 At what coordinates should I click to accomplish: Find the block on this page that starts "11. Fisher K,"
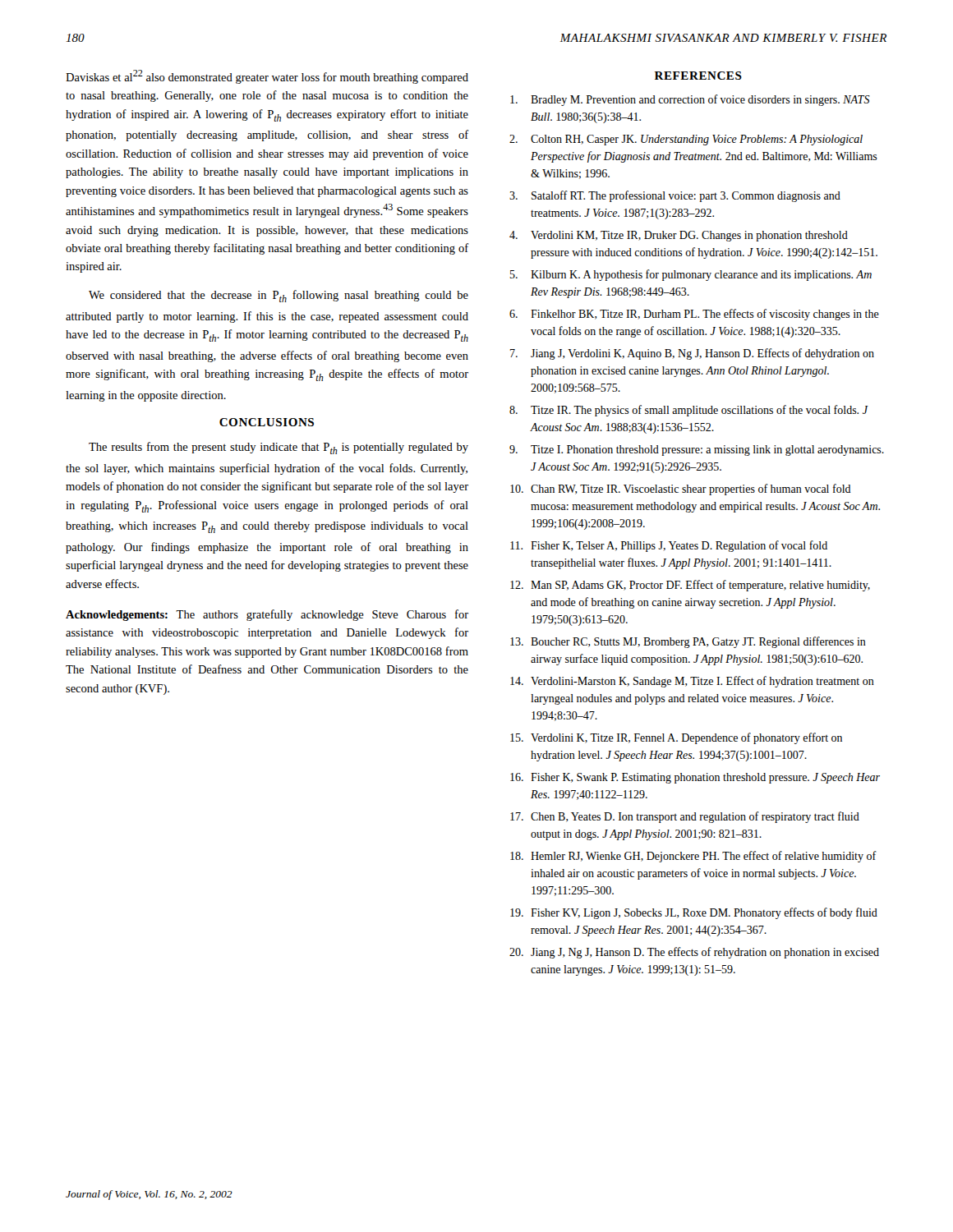click(698, 554)
